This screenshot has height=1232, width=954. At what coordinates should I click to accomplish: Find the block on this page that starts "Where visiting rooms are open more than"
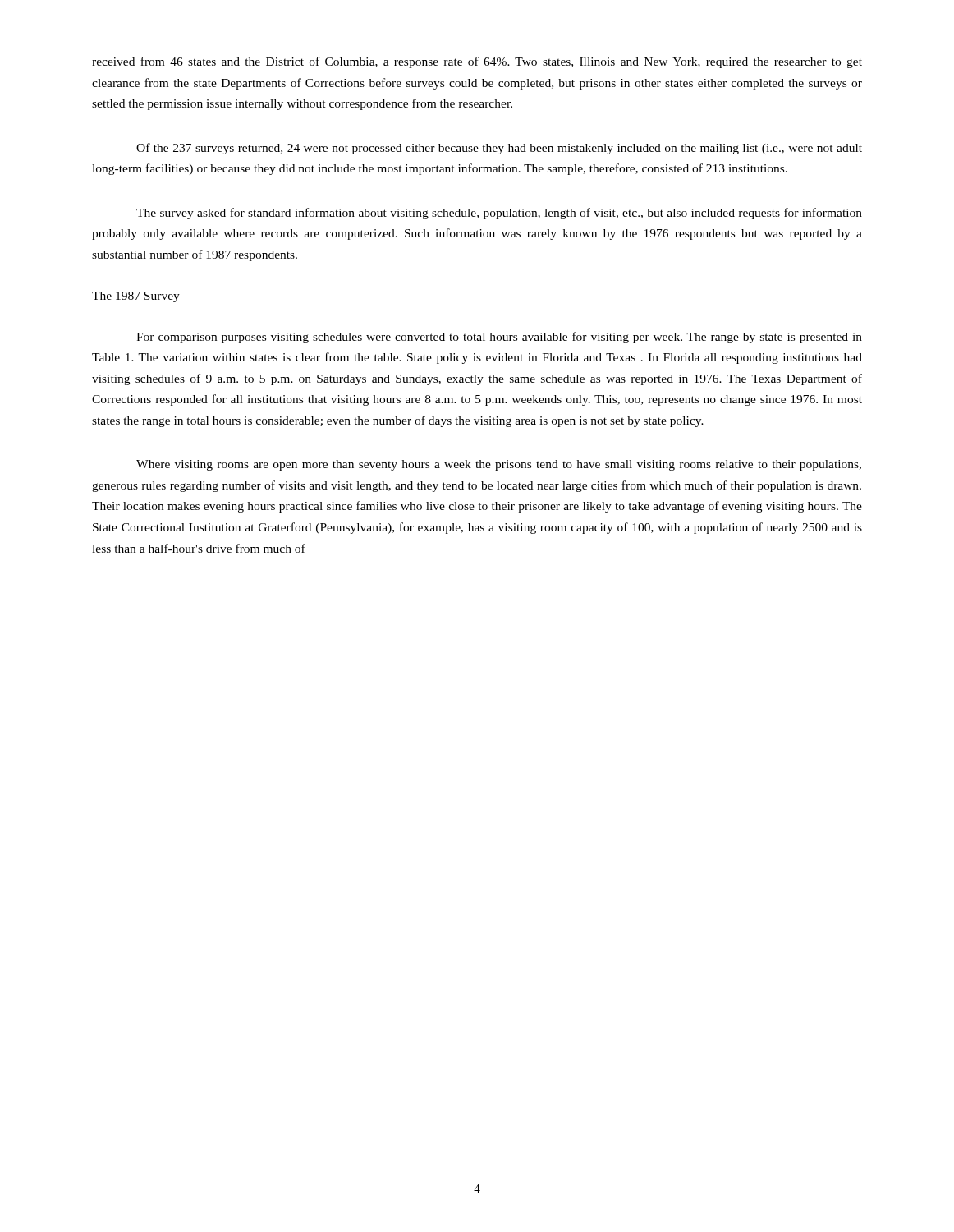click(477, 506)
